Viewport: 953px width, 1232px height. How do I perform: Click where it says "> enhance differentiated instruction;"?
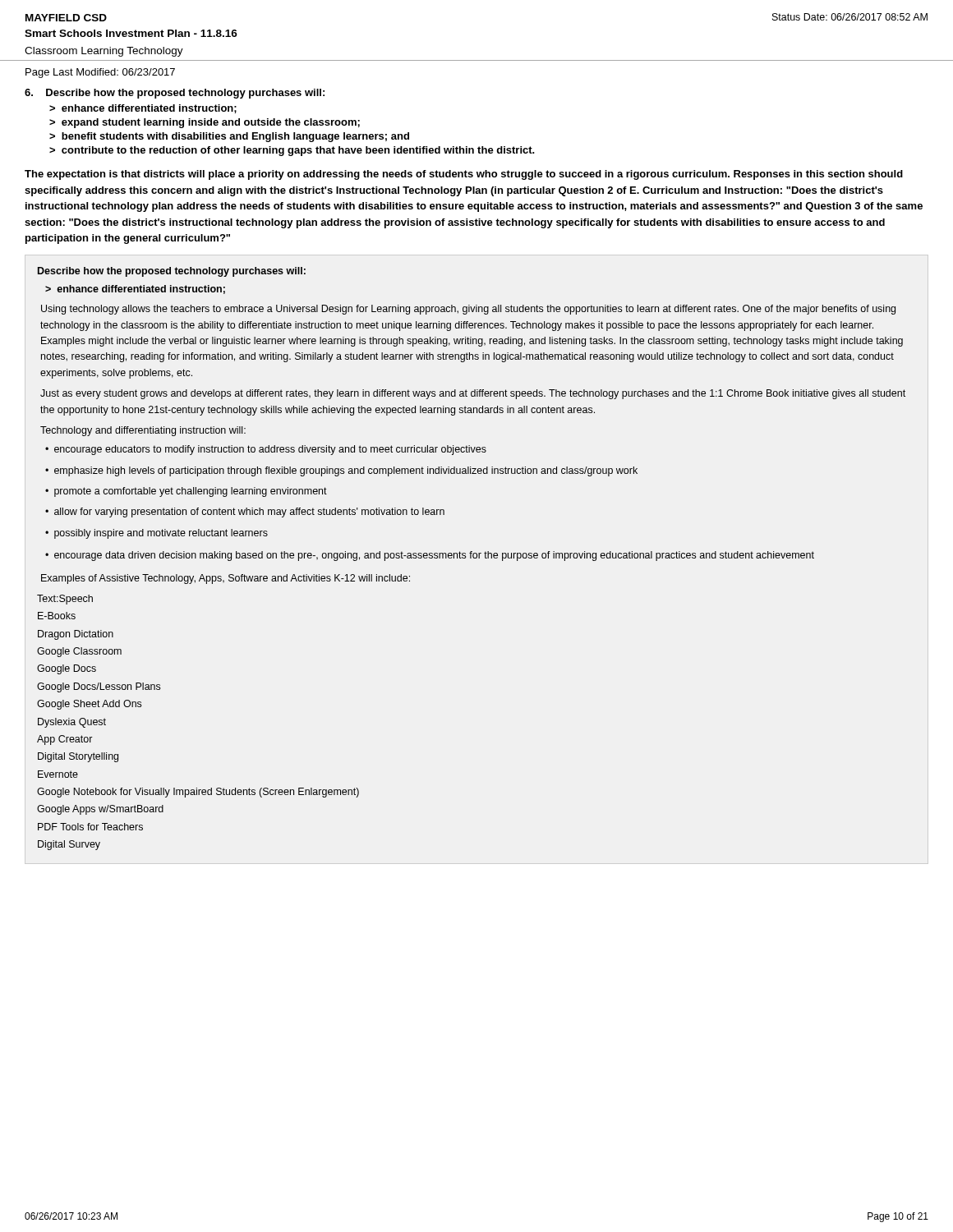point(143,108)
